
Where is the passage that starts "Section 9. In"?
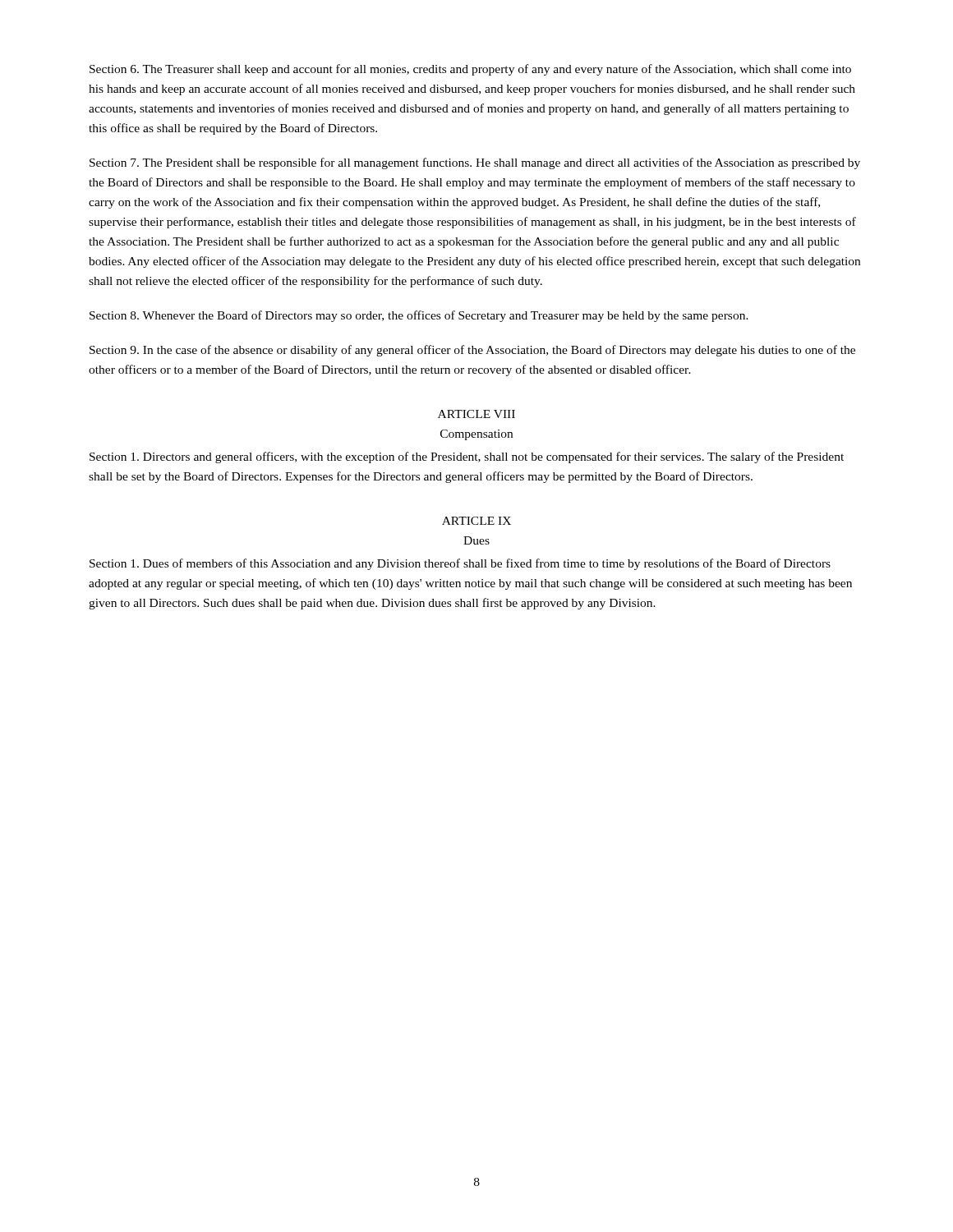472,359
